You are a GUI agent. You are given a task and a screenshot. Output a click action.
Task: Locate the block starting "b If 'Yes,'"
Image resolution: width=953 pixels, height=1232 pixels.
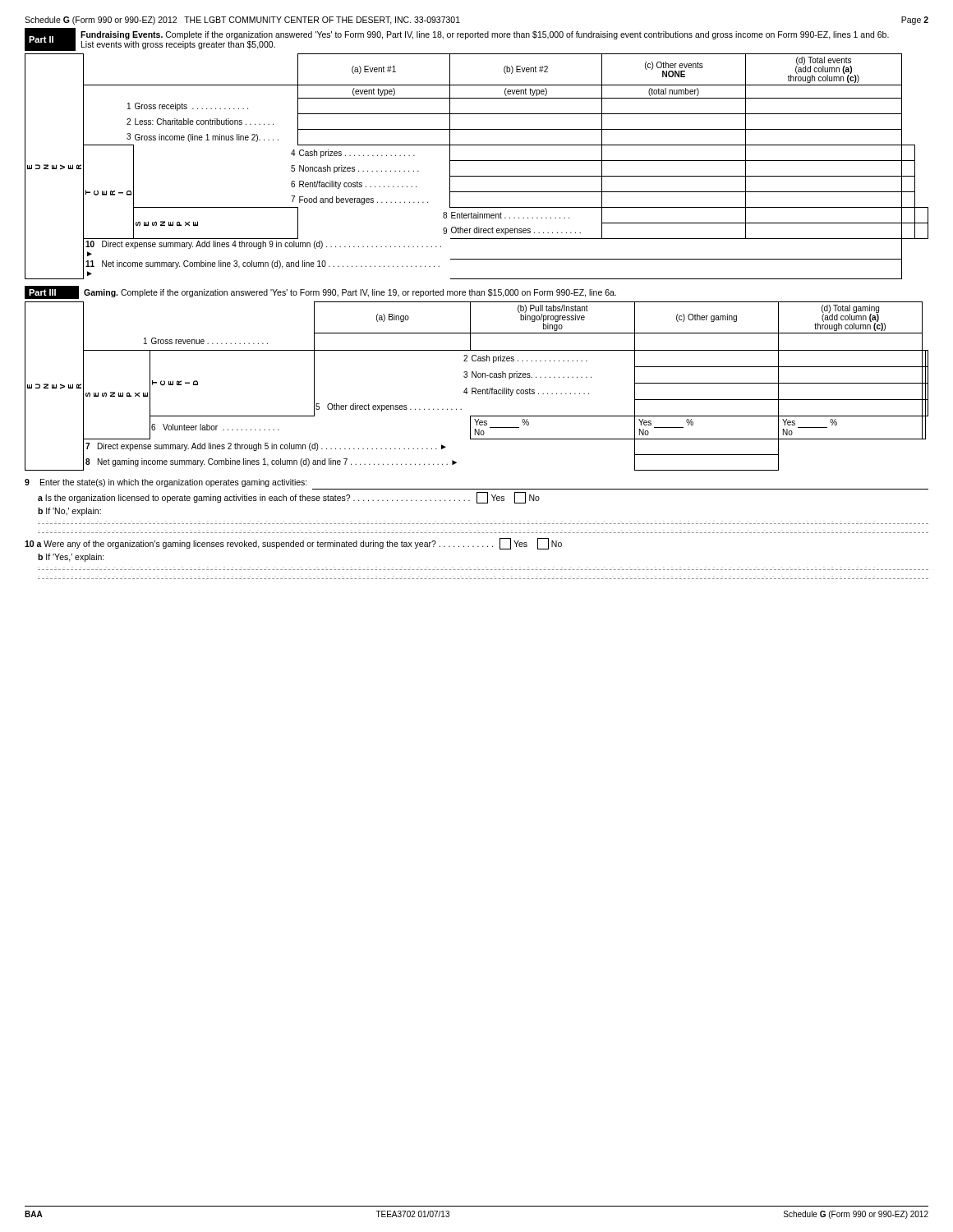pyautogui.click(x=71, y=556)
